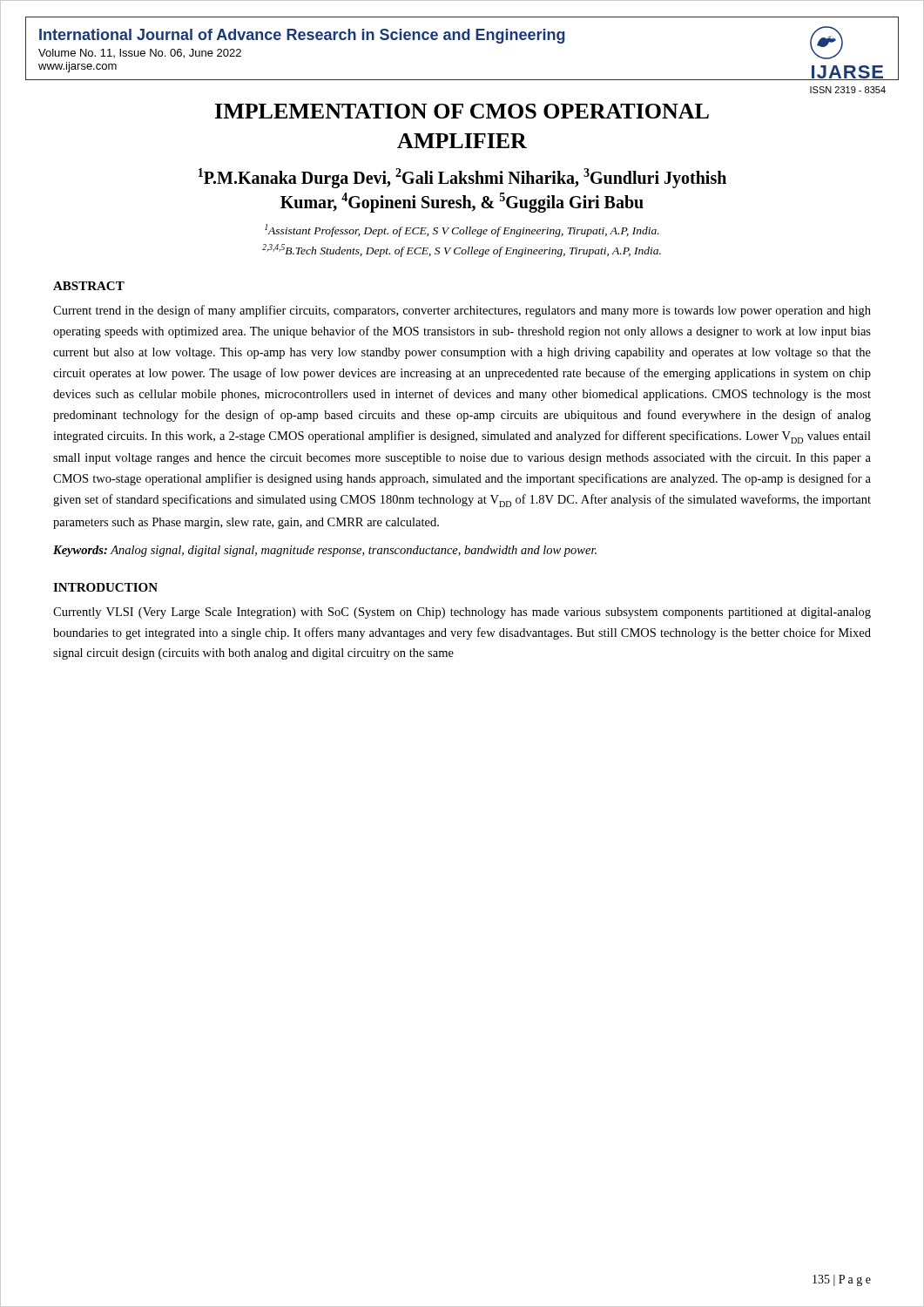The width and height of the screenshot is (924, 1307).
Task: Locate the text block that says "Current trend in the"
Action: point(462,417)
